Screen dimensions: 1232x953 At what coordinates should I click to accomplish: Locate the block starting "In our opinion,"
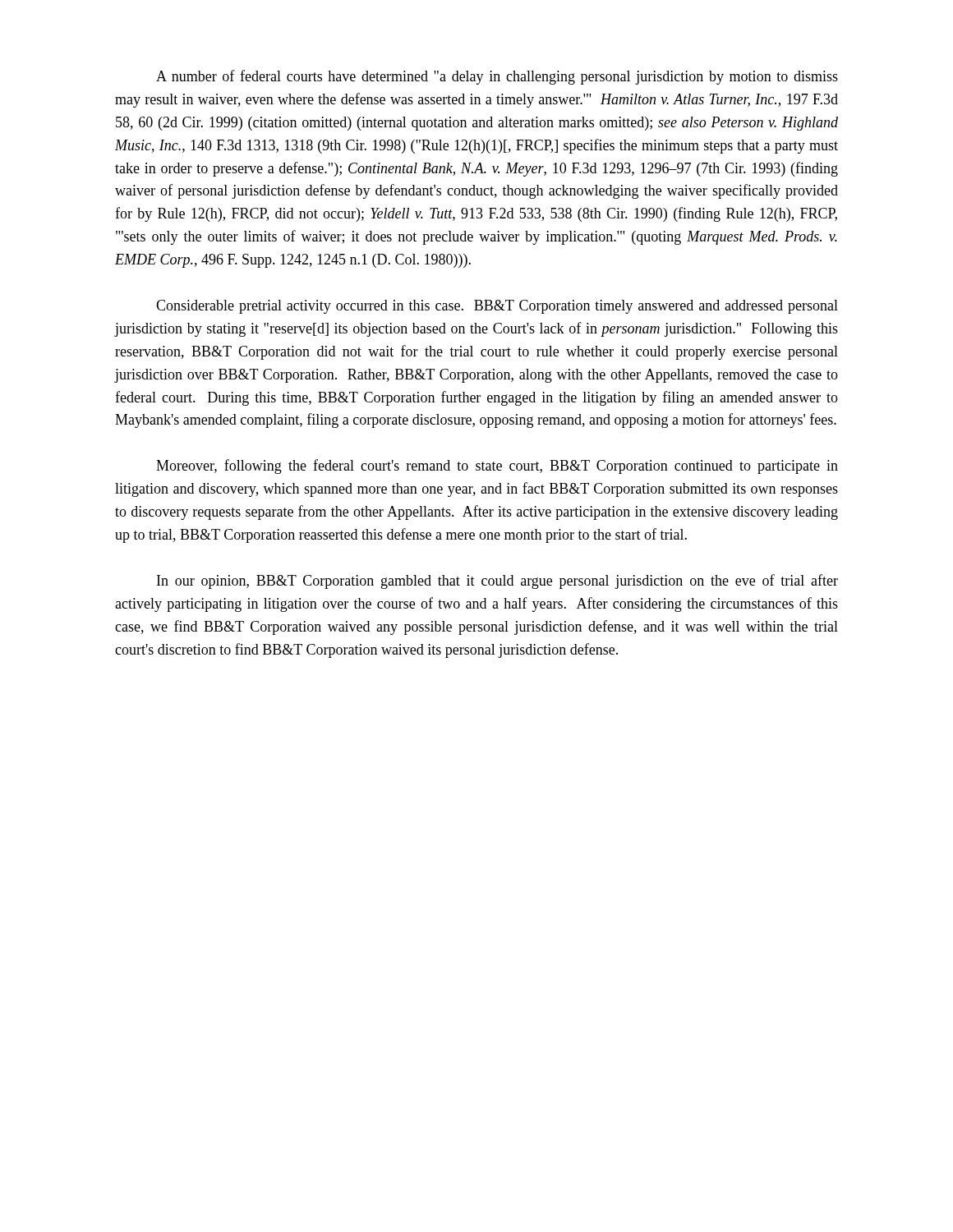476,615
